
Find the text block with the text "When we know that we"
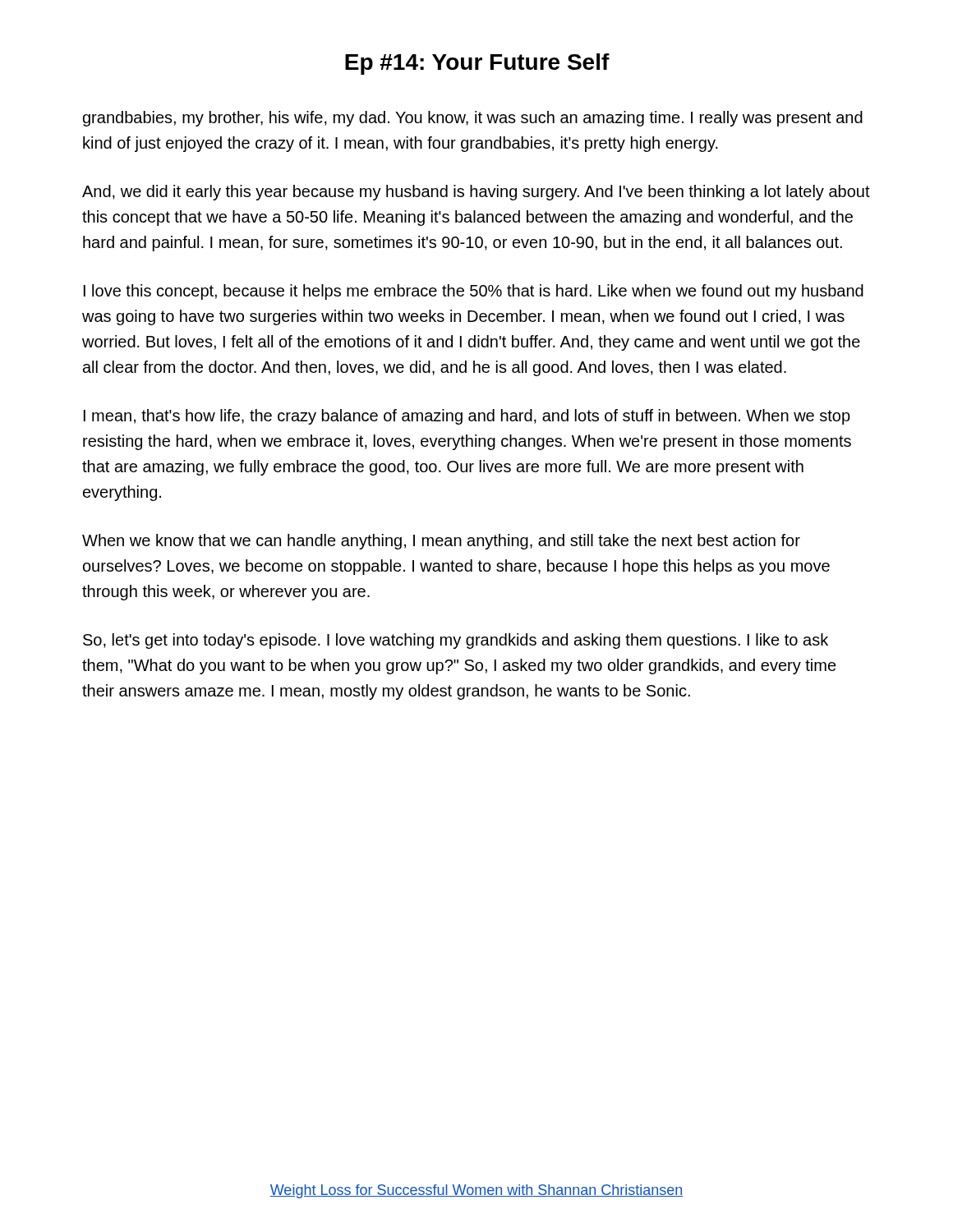tap(456, 566)
